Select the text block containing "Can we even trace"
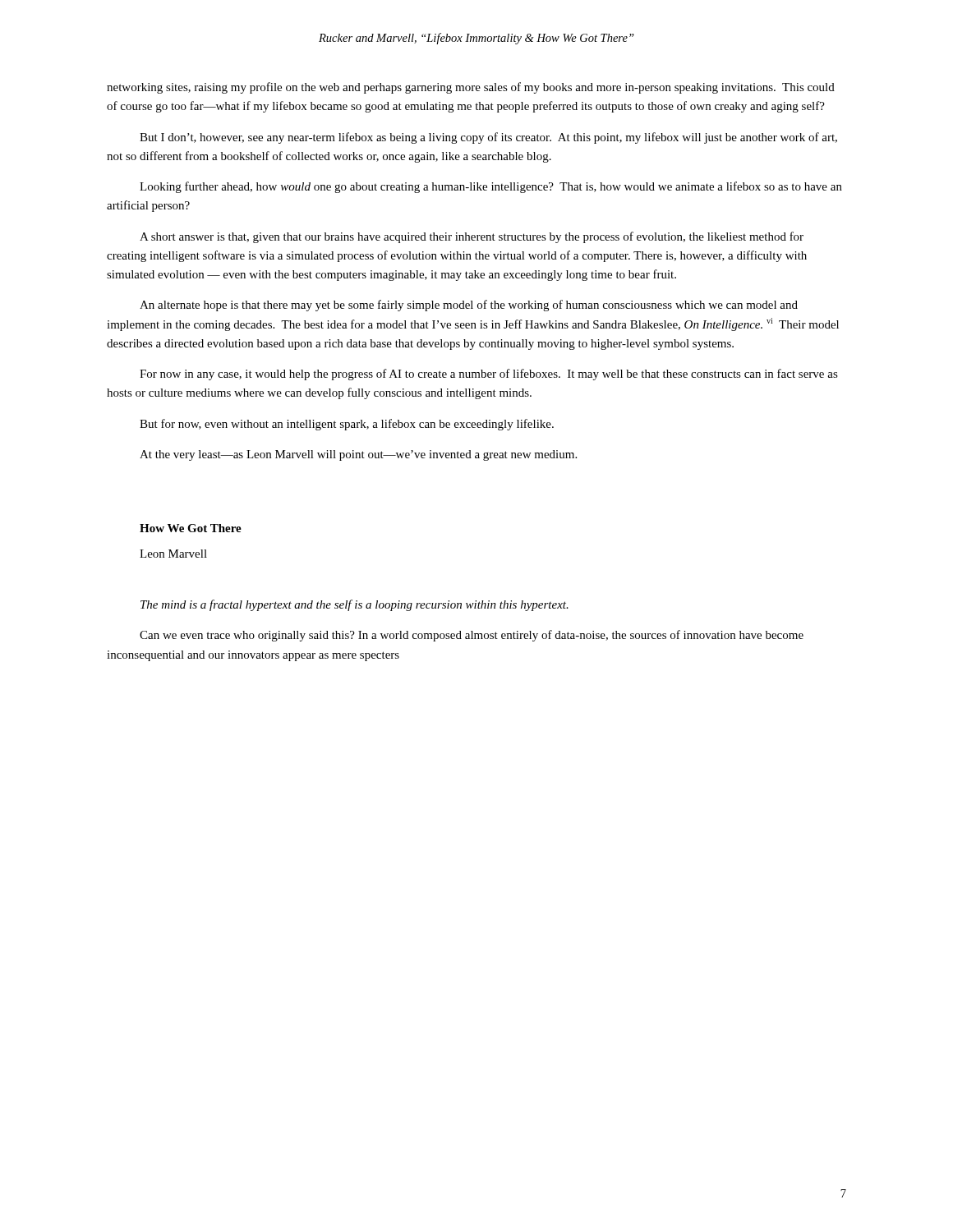This screenshot has width=953, height=1232. [455, 645]
